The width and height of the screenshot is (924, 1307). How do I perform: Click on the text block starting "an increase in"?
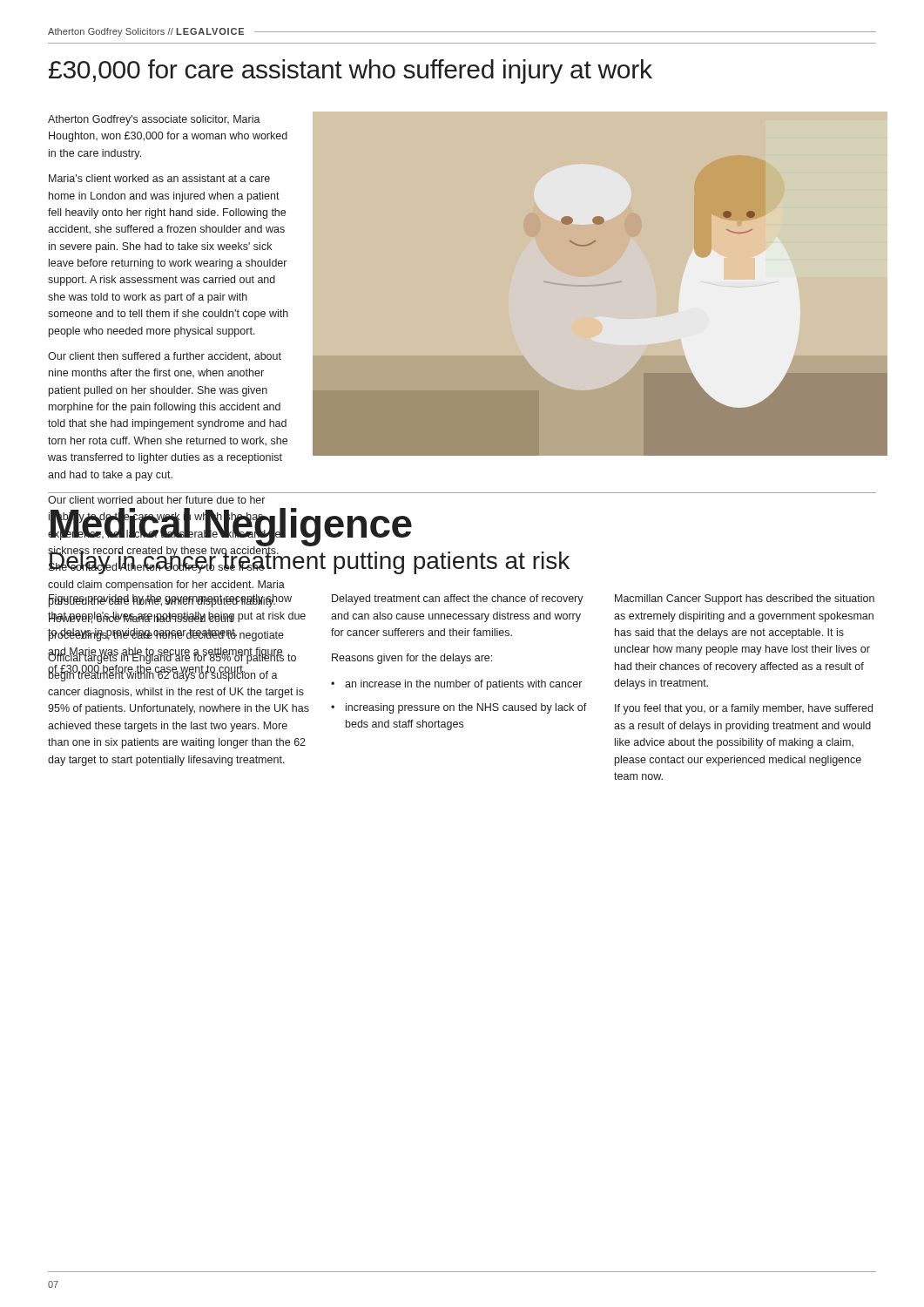point(463,684)
